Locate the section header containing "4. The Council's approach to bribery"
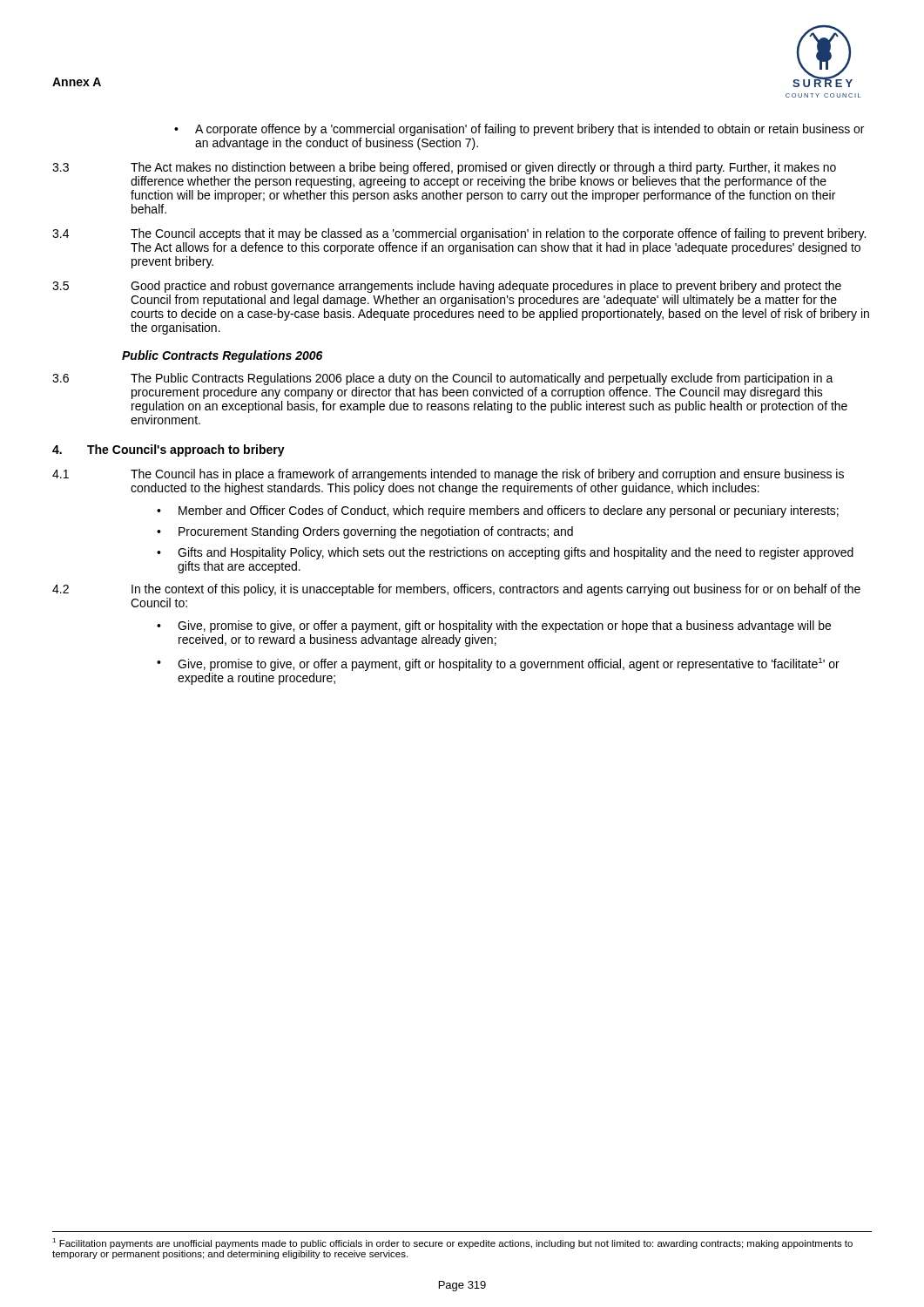The width and height of the screenshot is (924, 1307). tap(168, 450)
